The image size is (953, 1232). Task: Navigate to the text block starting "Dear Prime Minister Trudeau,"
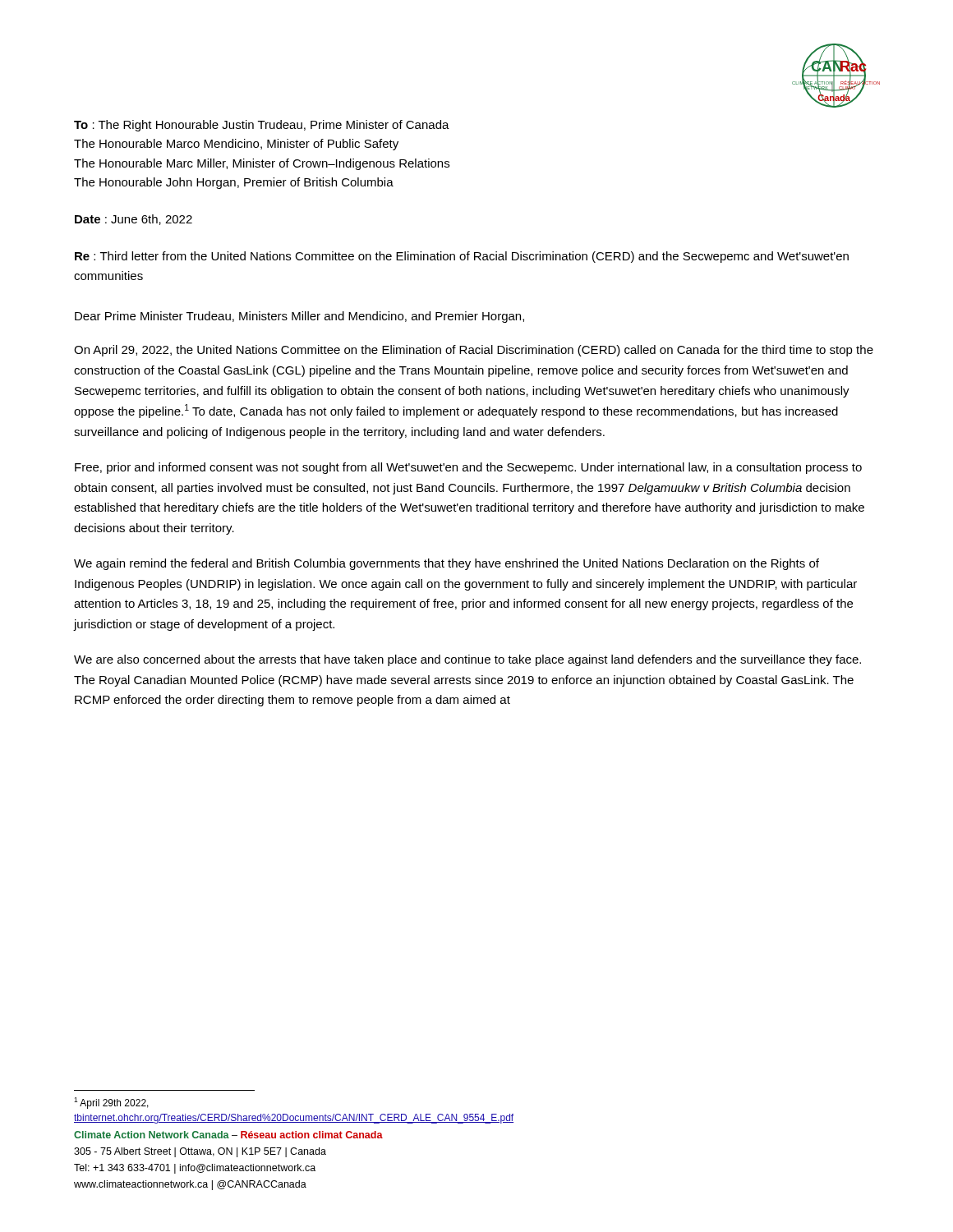coord(300,316)
